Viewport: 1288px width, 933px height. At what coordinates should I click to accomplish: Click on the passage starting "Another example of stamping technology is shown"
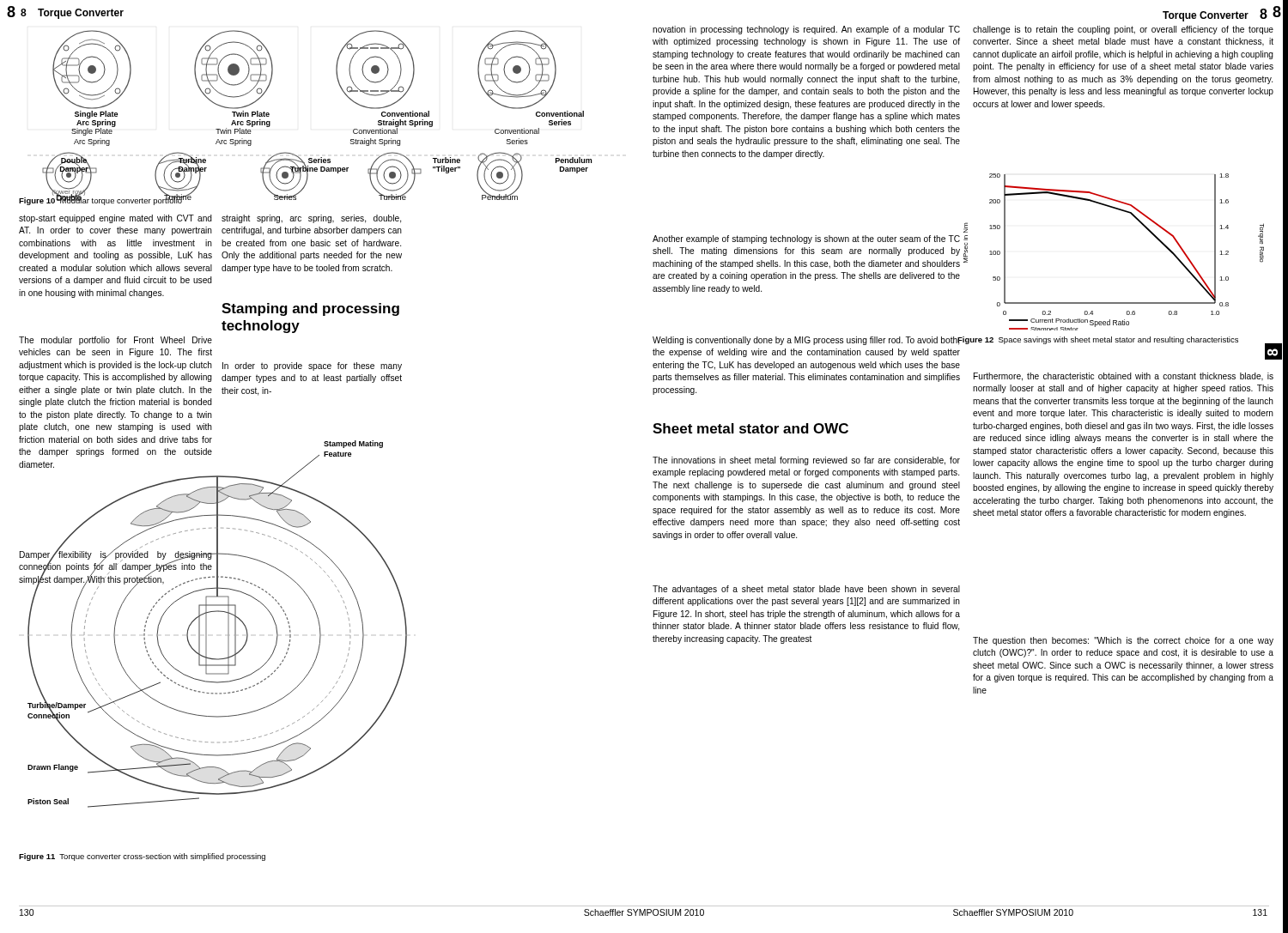pyautogui.click(x=806, y=264)
